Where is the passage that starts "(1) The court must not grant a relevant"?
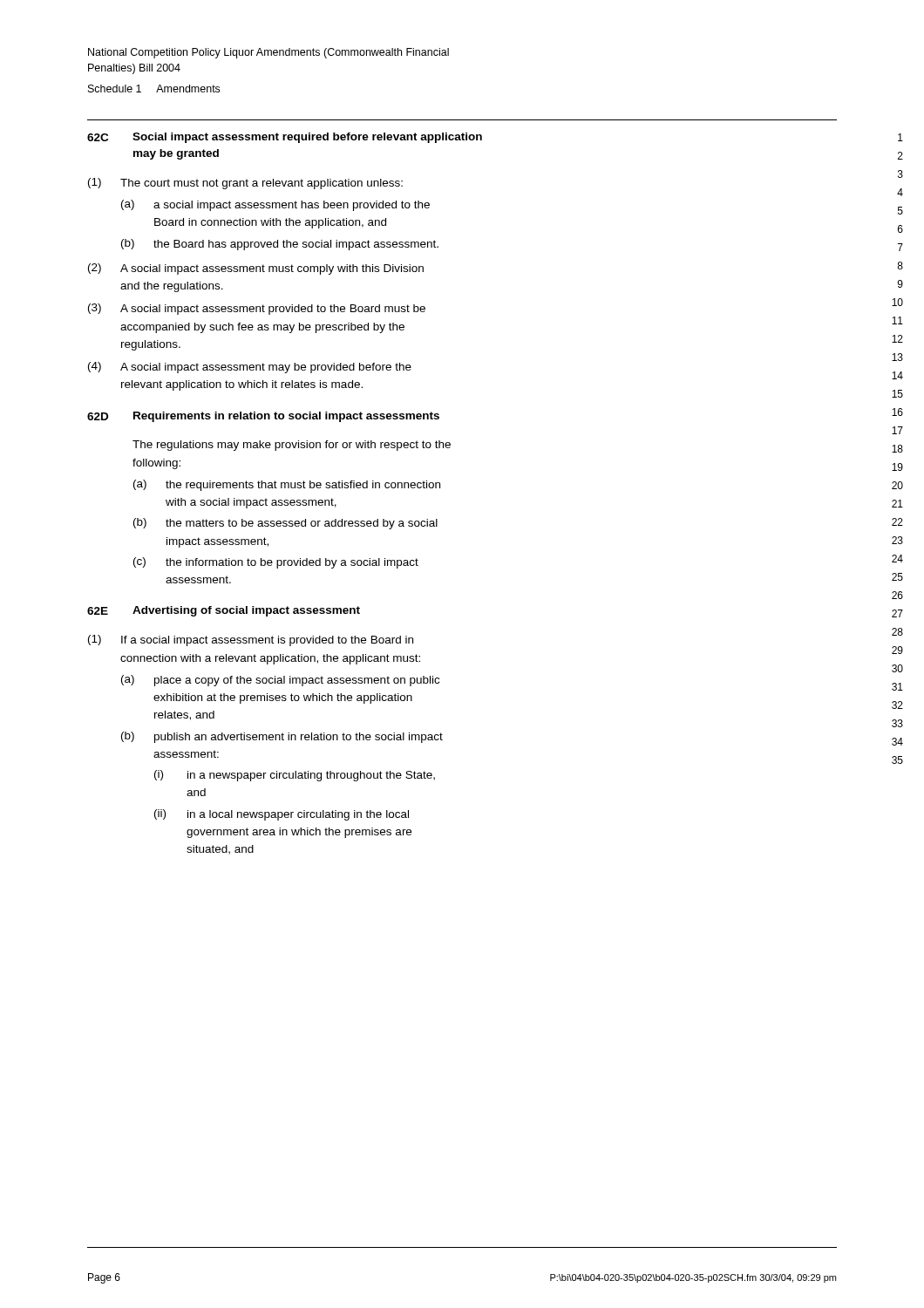 (x=245, y=184)
